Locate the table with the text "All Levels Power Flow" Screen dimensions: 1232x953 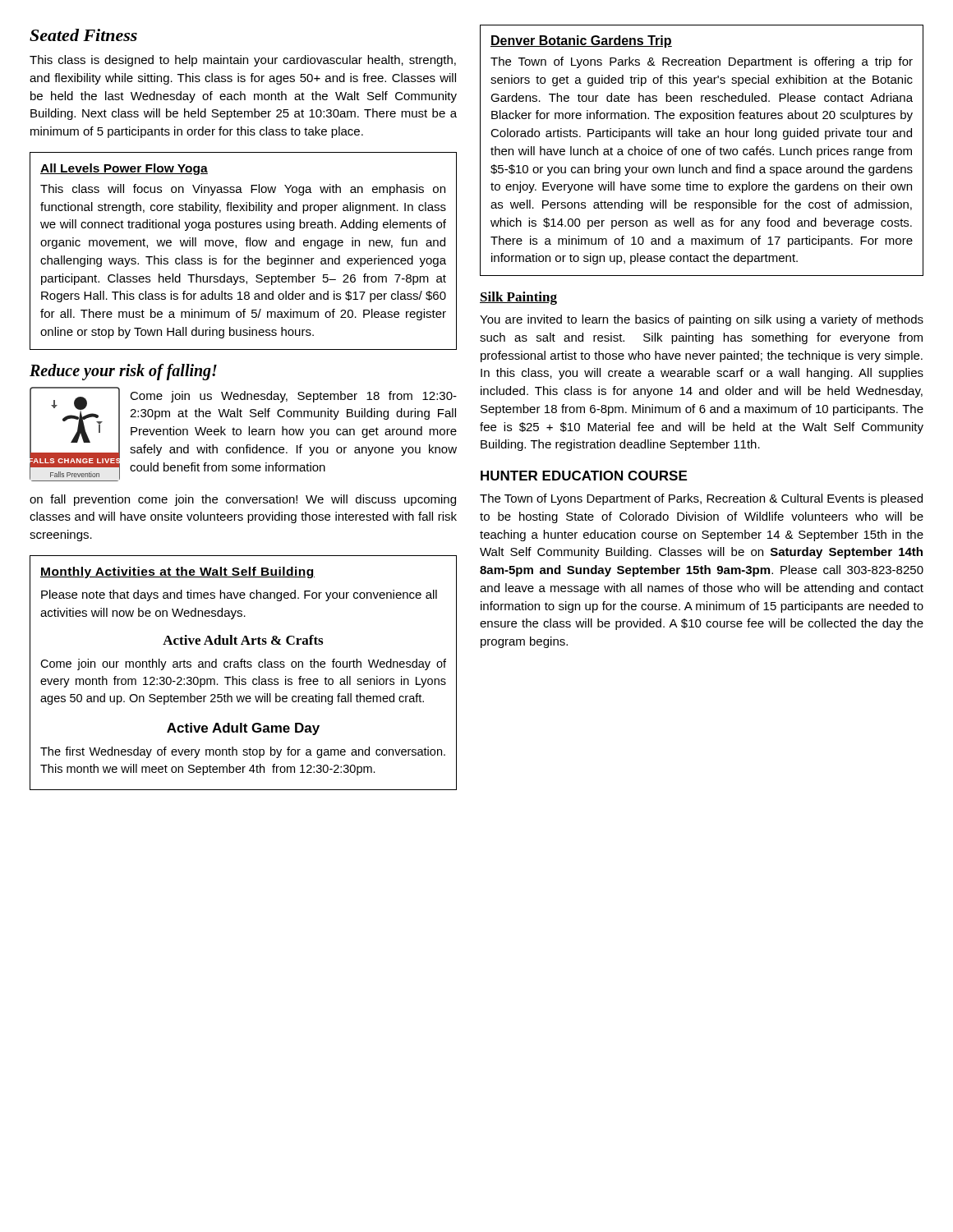point(243,251)
